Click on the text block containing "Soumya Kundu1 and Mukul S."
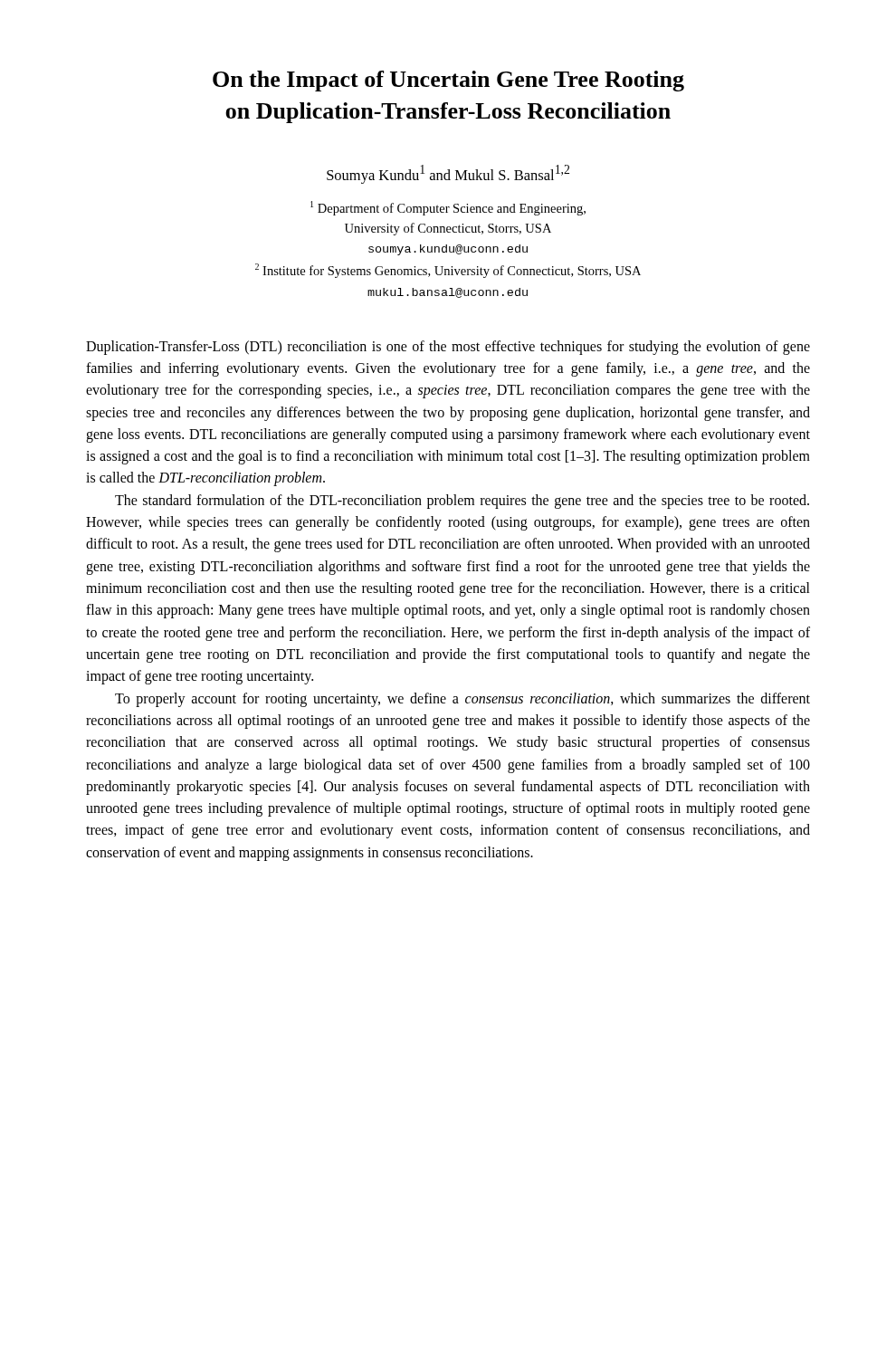The width and height of the screenshot is (896, 1358). (448, 173)
